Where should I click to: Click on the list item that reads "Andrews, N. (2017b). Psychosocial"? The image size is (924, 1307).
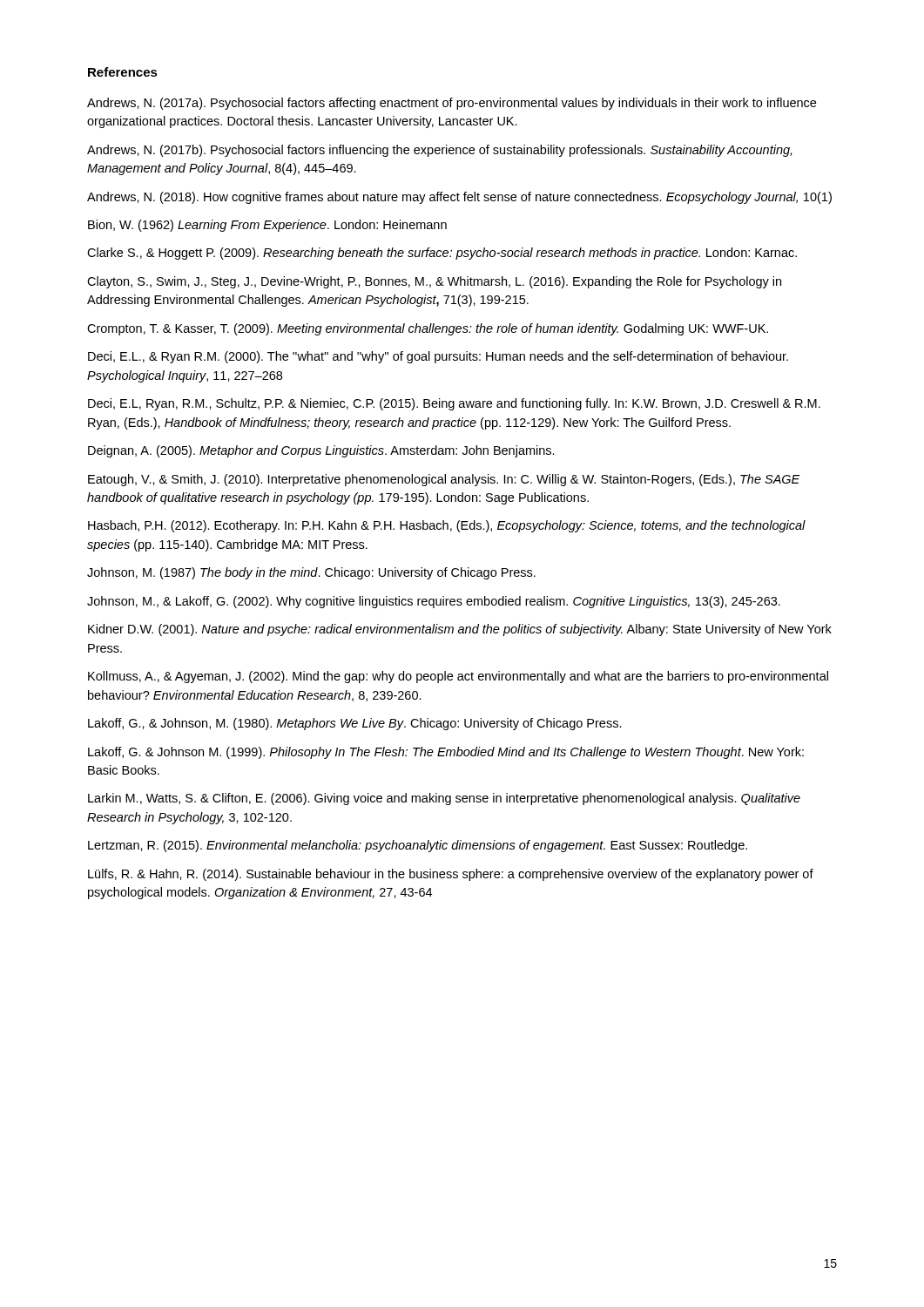pyautogui.click(x=440, y=159)
